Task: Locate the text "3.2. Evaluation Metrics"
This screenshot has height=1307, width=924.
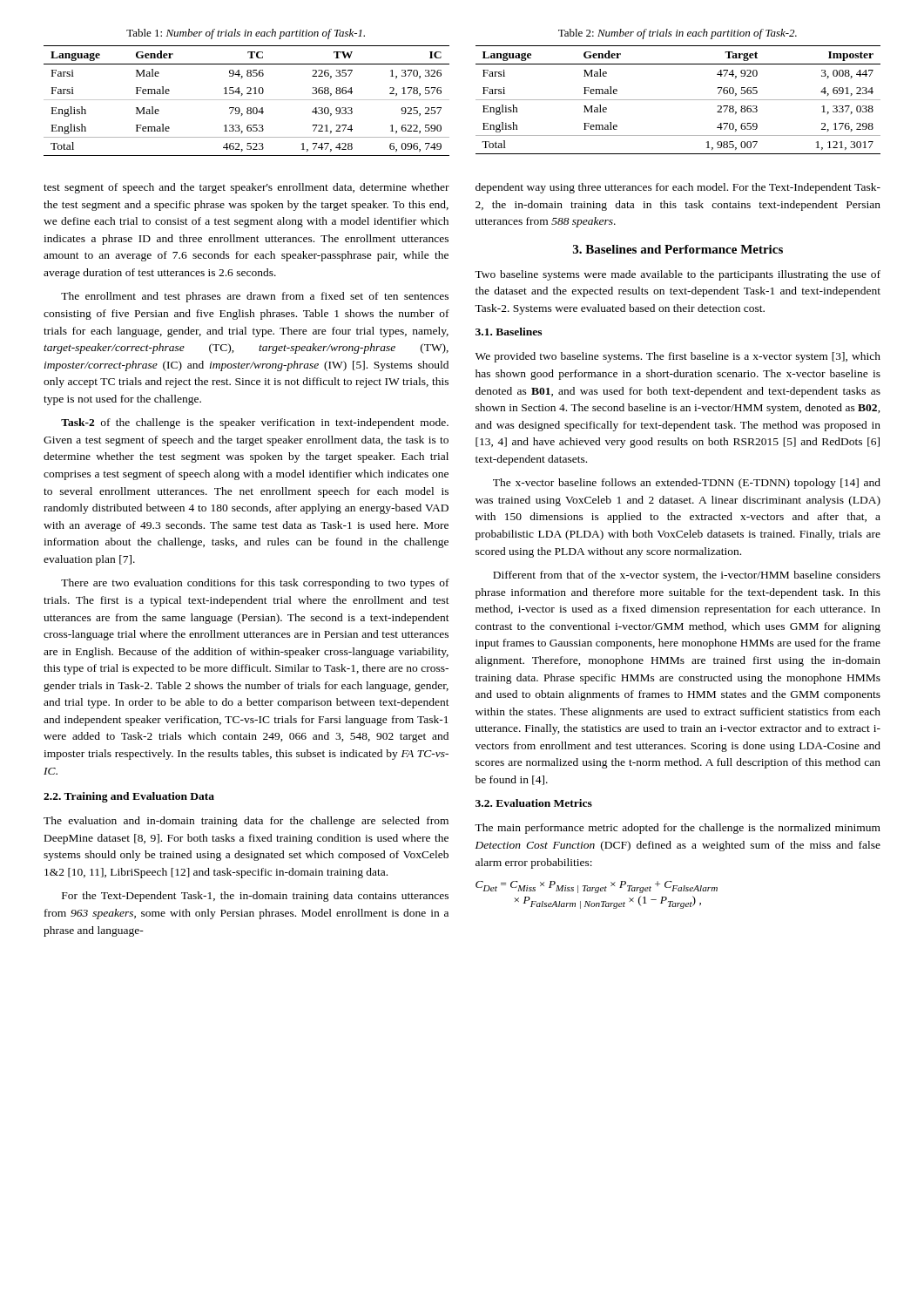Action: click(x=534, y=803)
